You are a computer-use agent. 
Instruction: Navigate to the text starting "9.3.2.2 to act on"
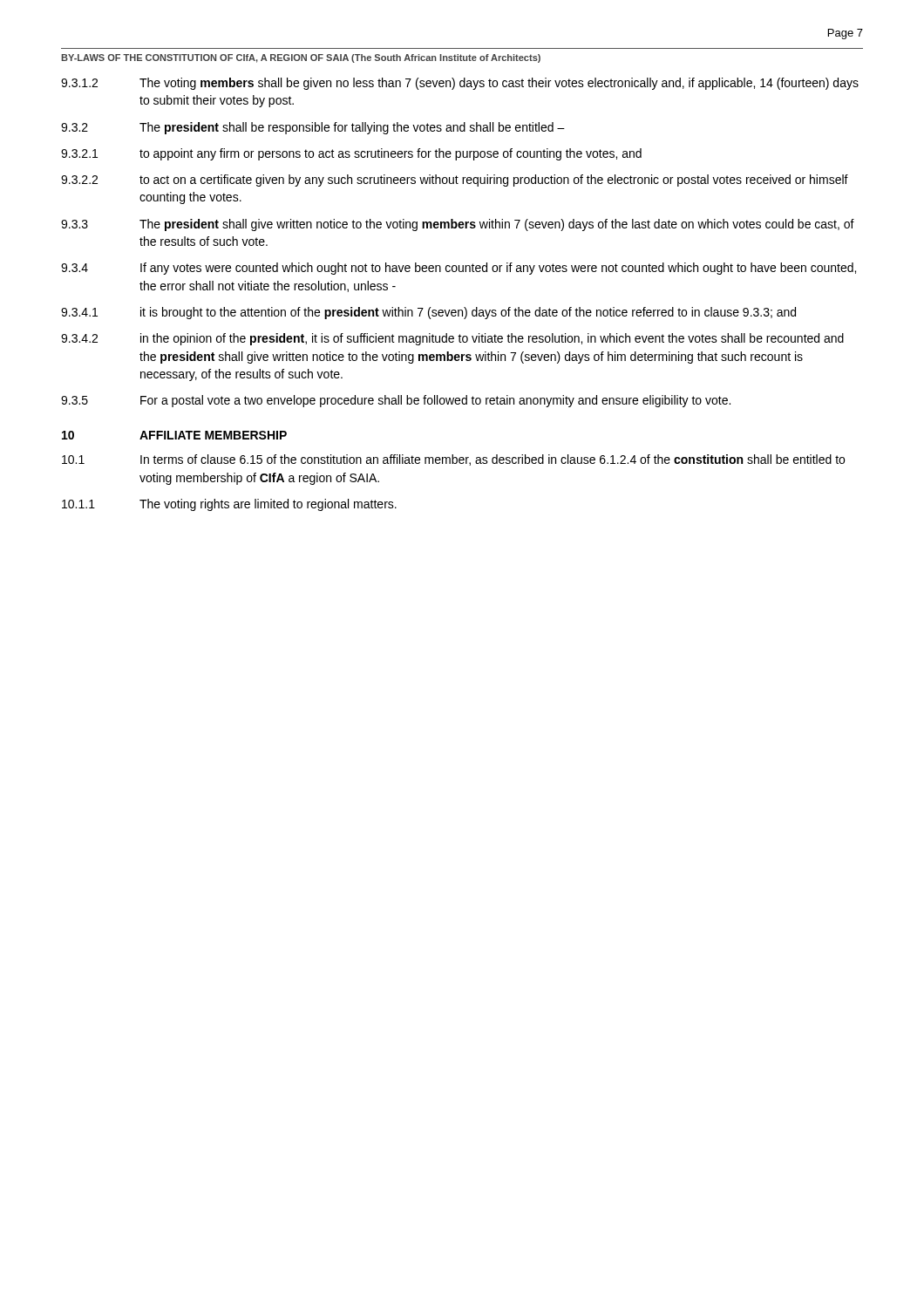point(462,189)
